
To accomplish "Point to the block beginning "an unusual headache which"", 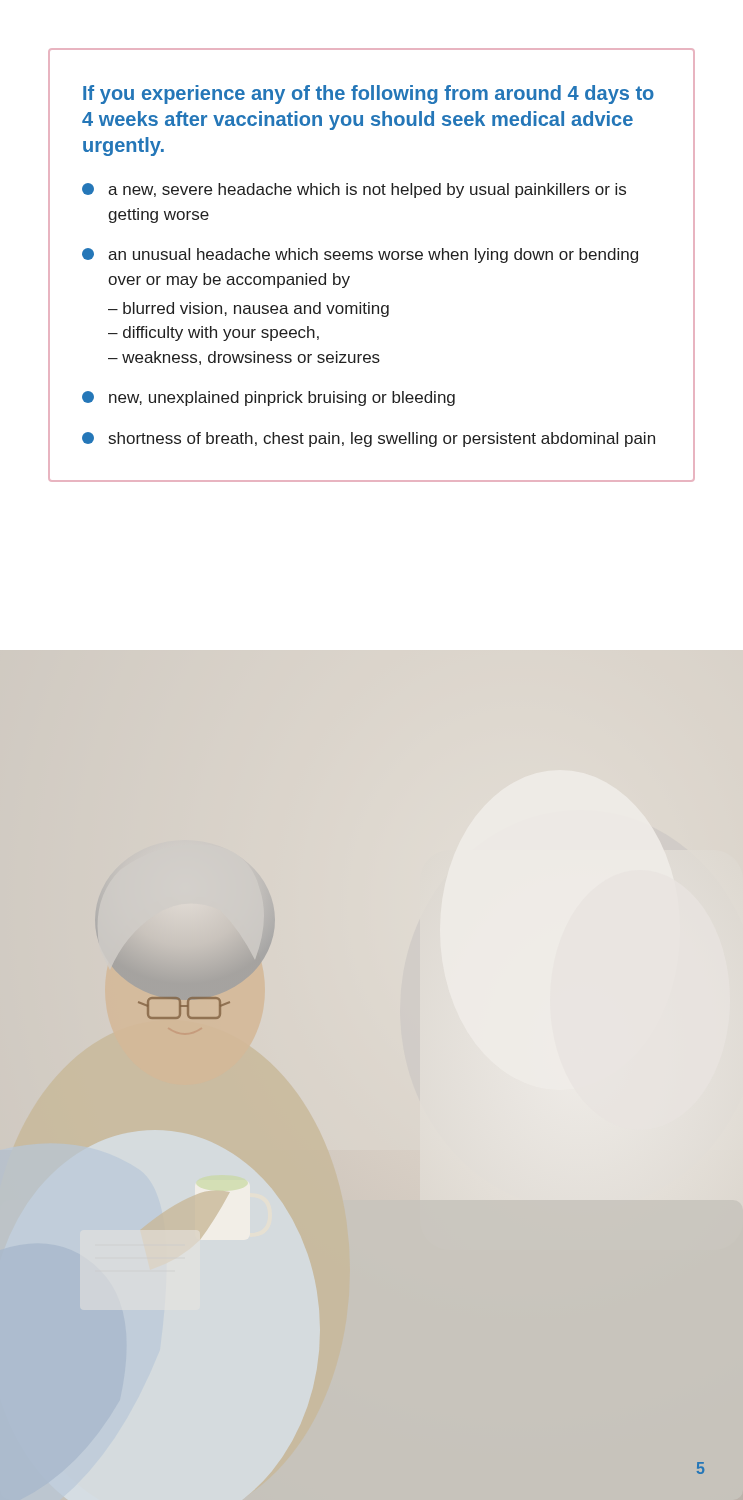I will pyautogui.click(x=372, y=307).
